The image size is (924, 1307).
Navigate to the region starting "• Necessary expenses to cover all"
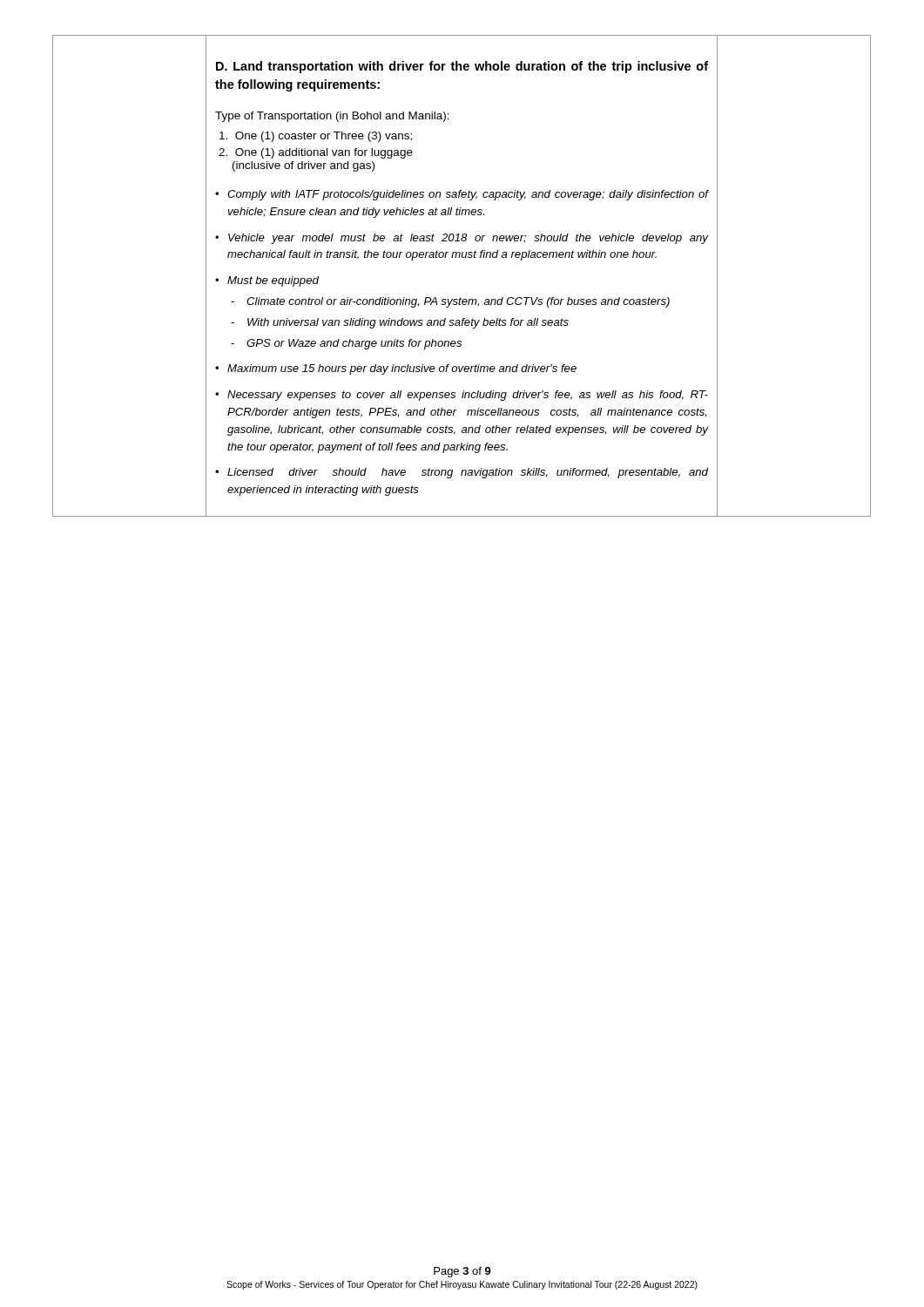coord(462,421)
